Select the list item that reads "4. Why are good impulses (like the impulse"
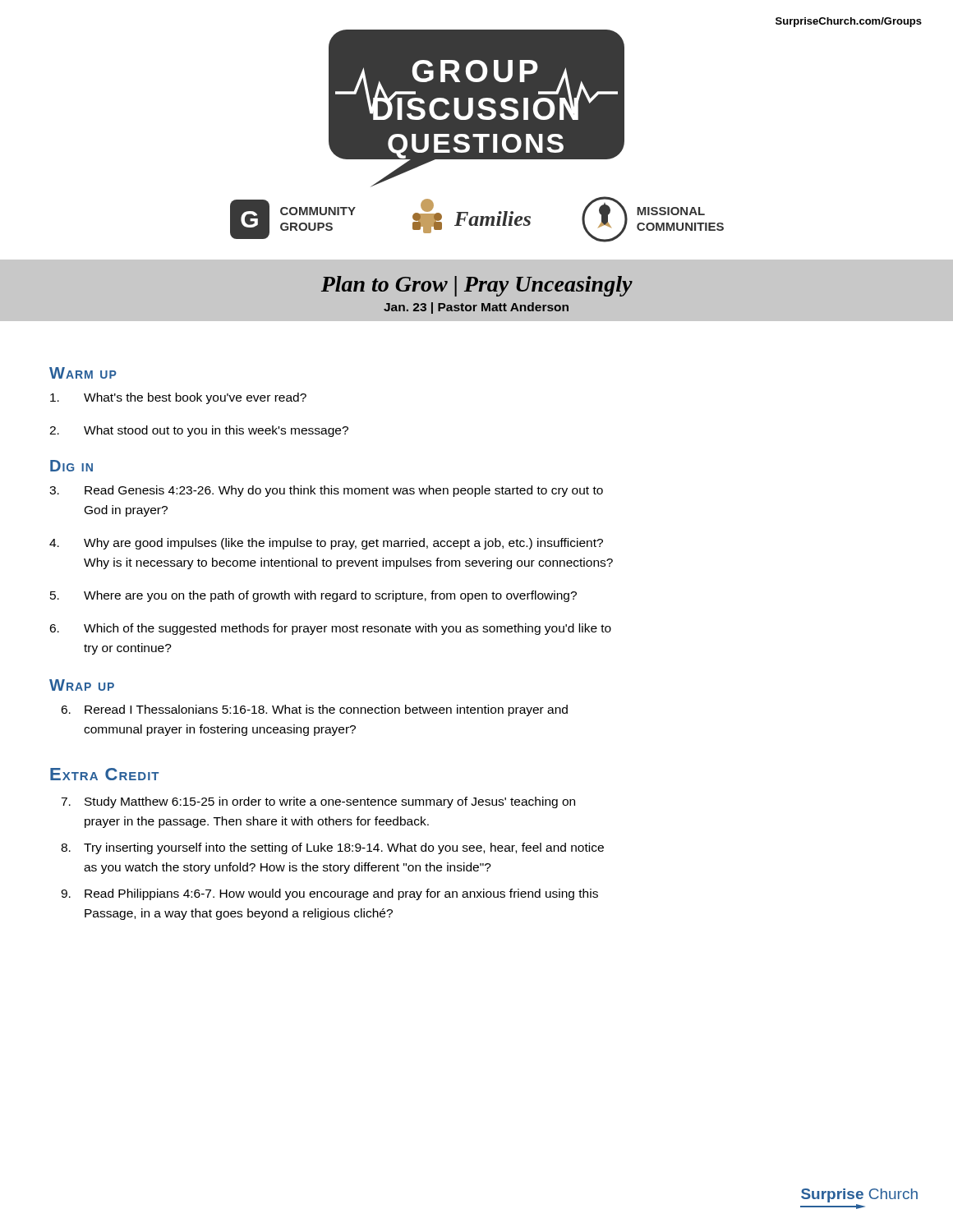The image size is (953, 1232). (x=331, y=553)
